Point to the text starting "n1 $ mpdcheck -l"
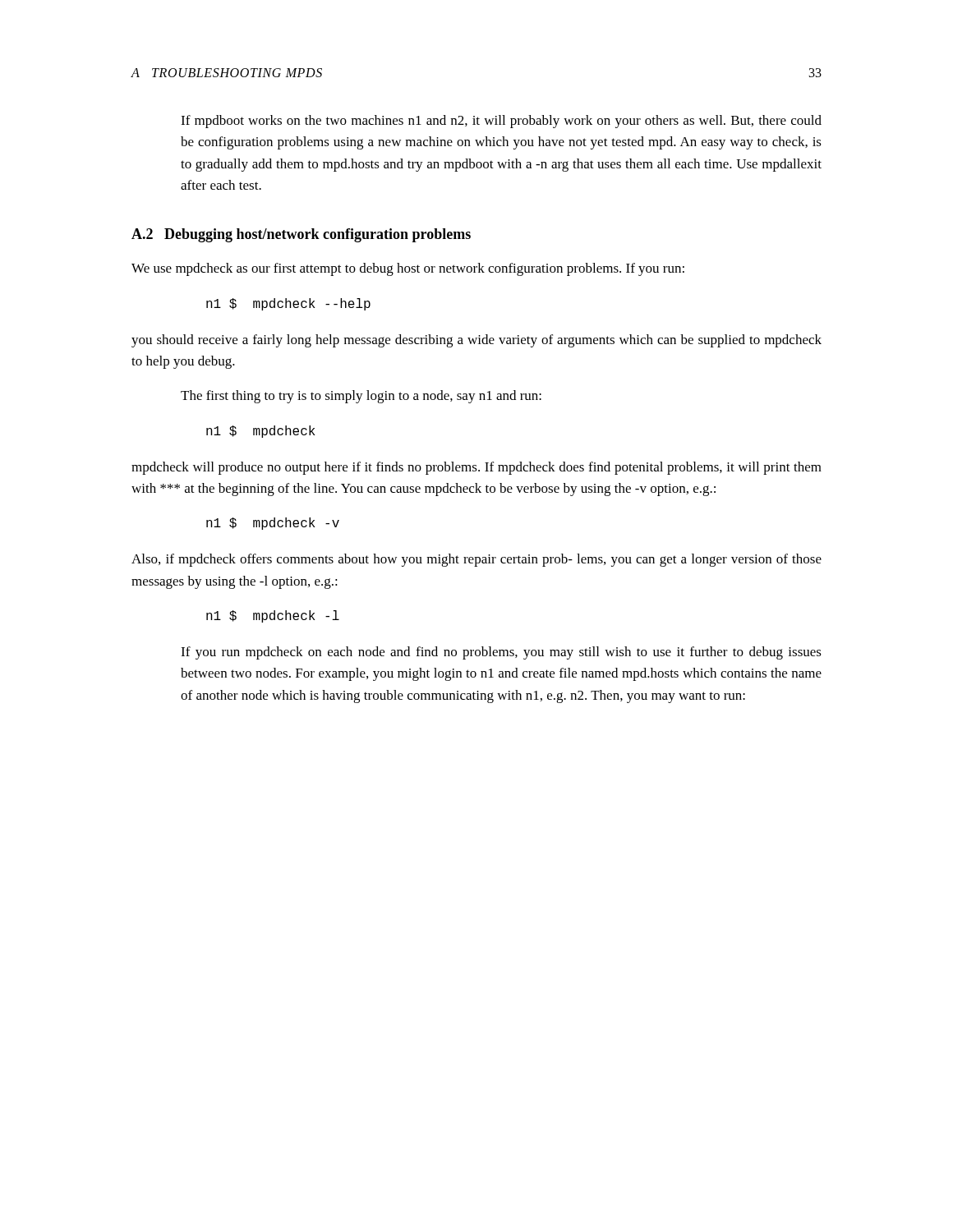This screenshot has height=1232, width=953. click(272, 617)
